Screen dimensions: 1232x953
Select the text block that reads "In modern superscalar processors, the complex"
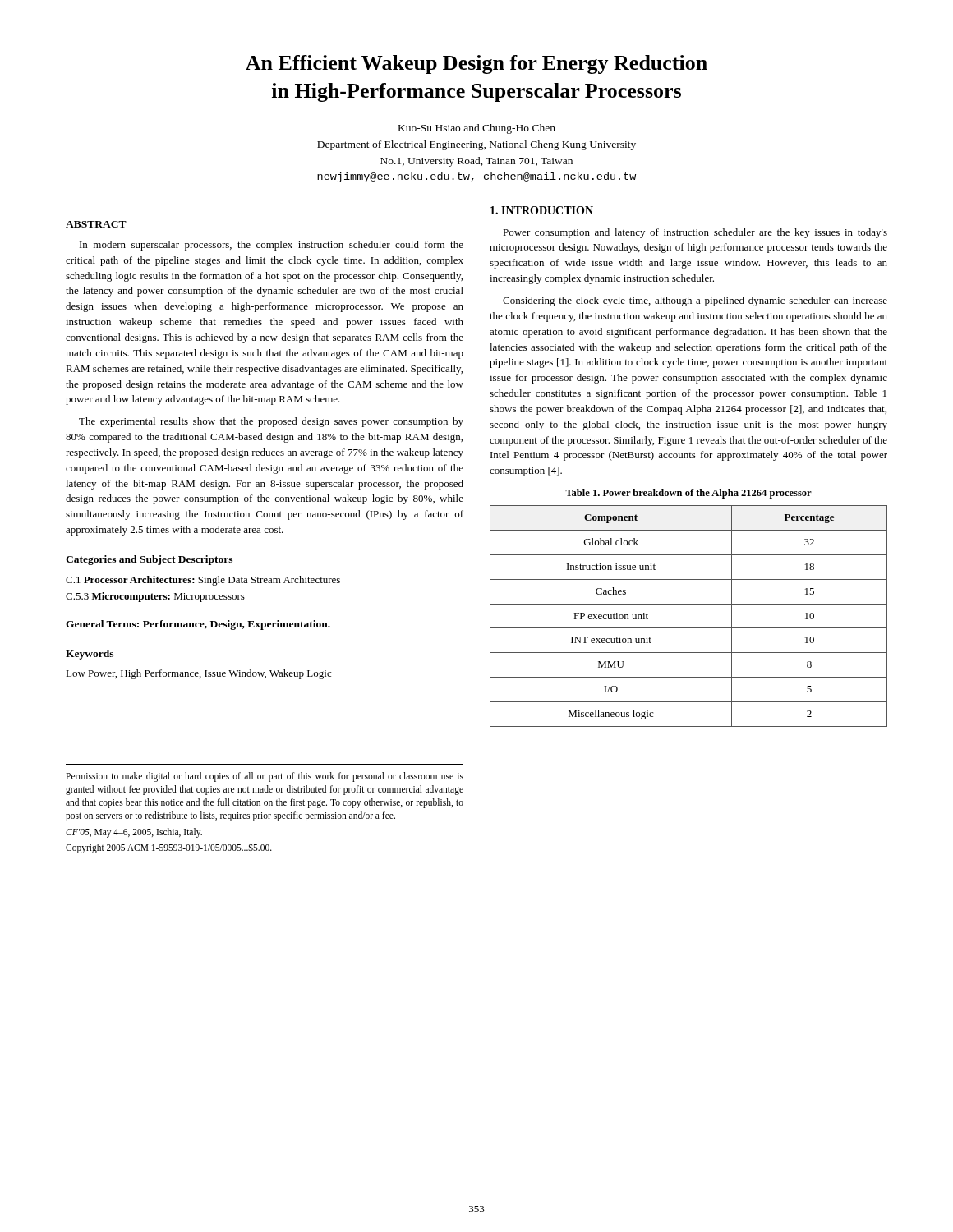[x=265, y=322]
